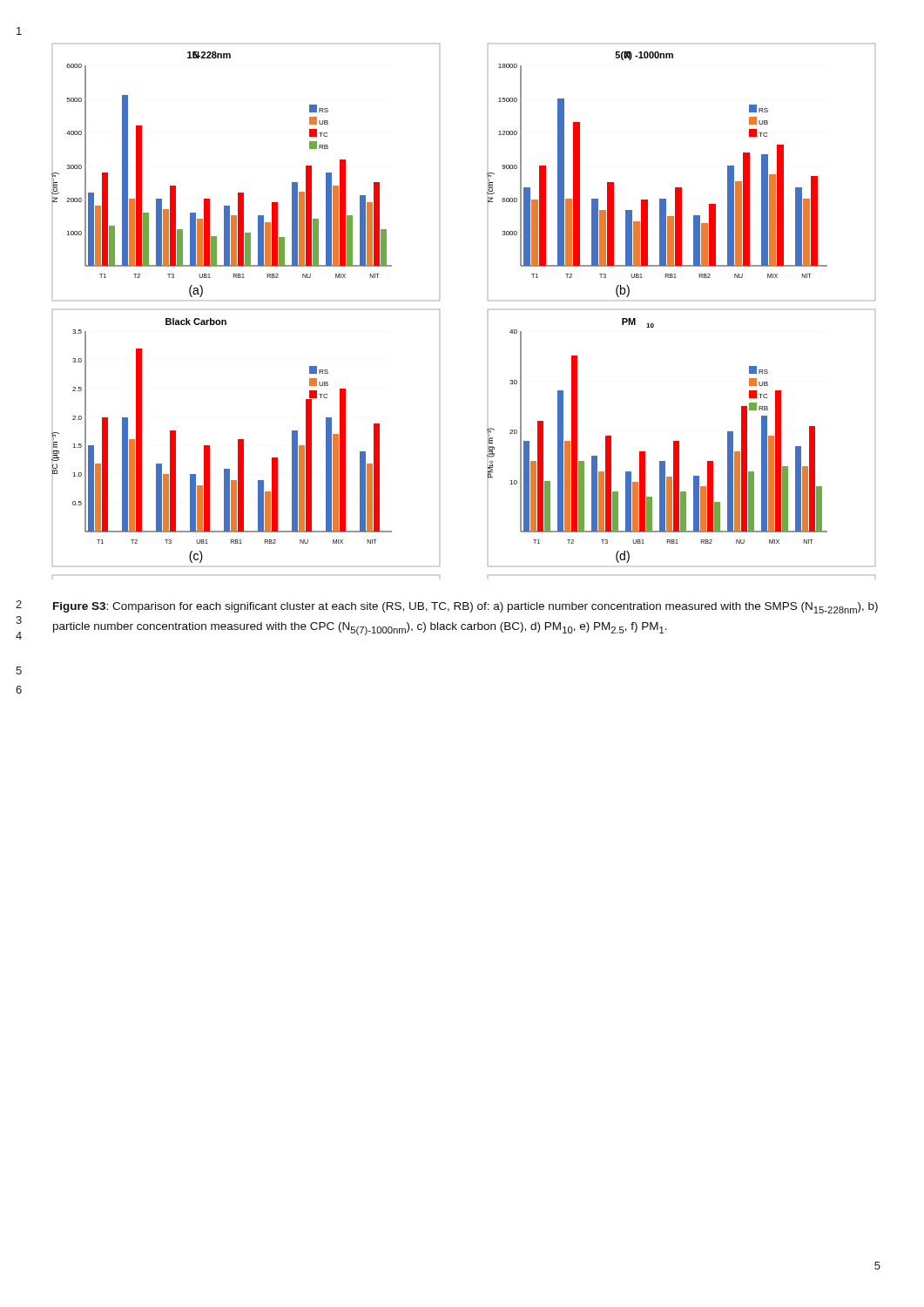This screenshot has width=924, height=1307.
Task: Find a caption
Action: point(465,617)
